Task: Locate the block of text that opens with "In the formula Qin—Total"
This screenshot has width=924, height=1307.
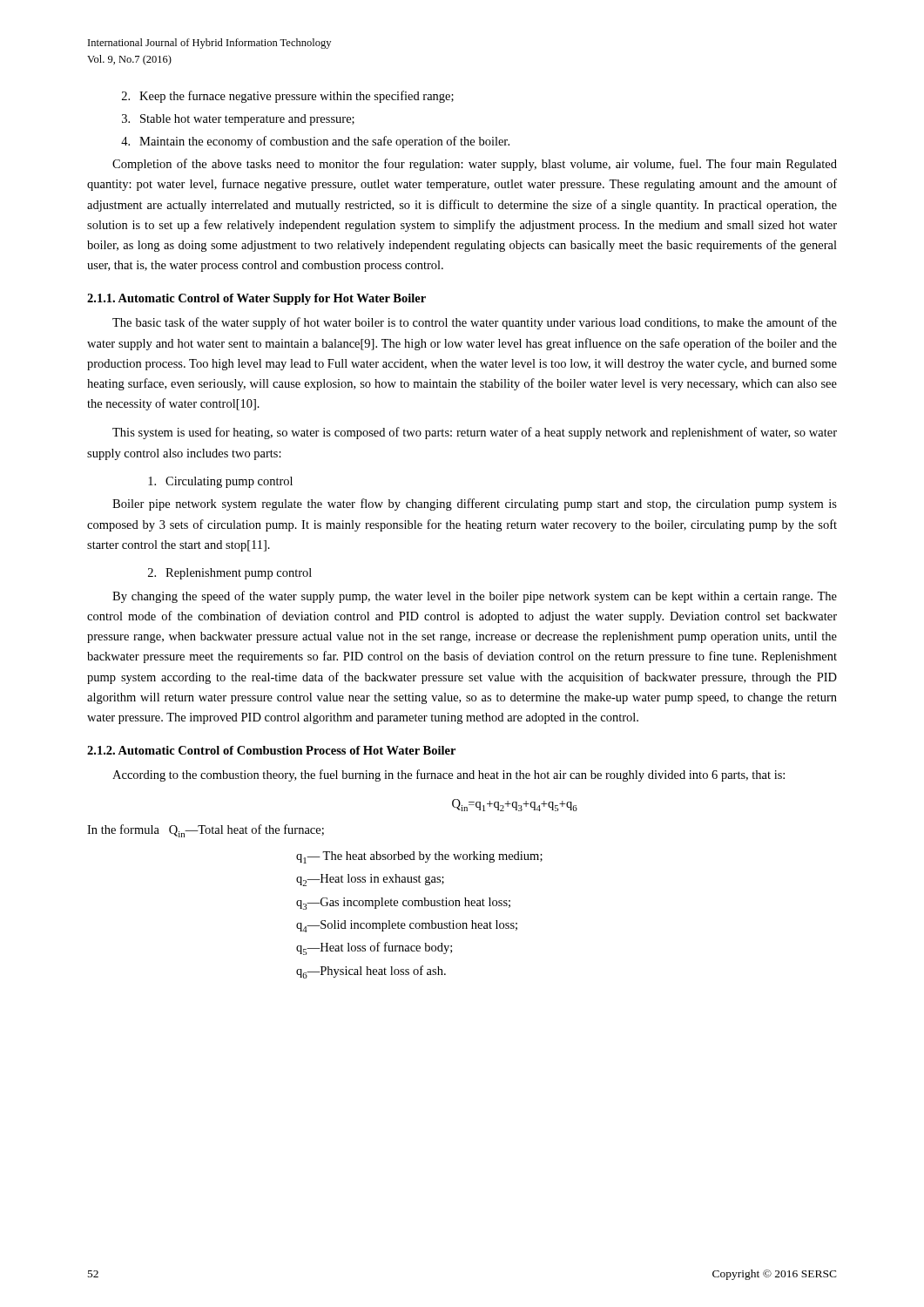Action: 206,830
